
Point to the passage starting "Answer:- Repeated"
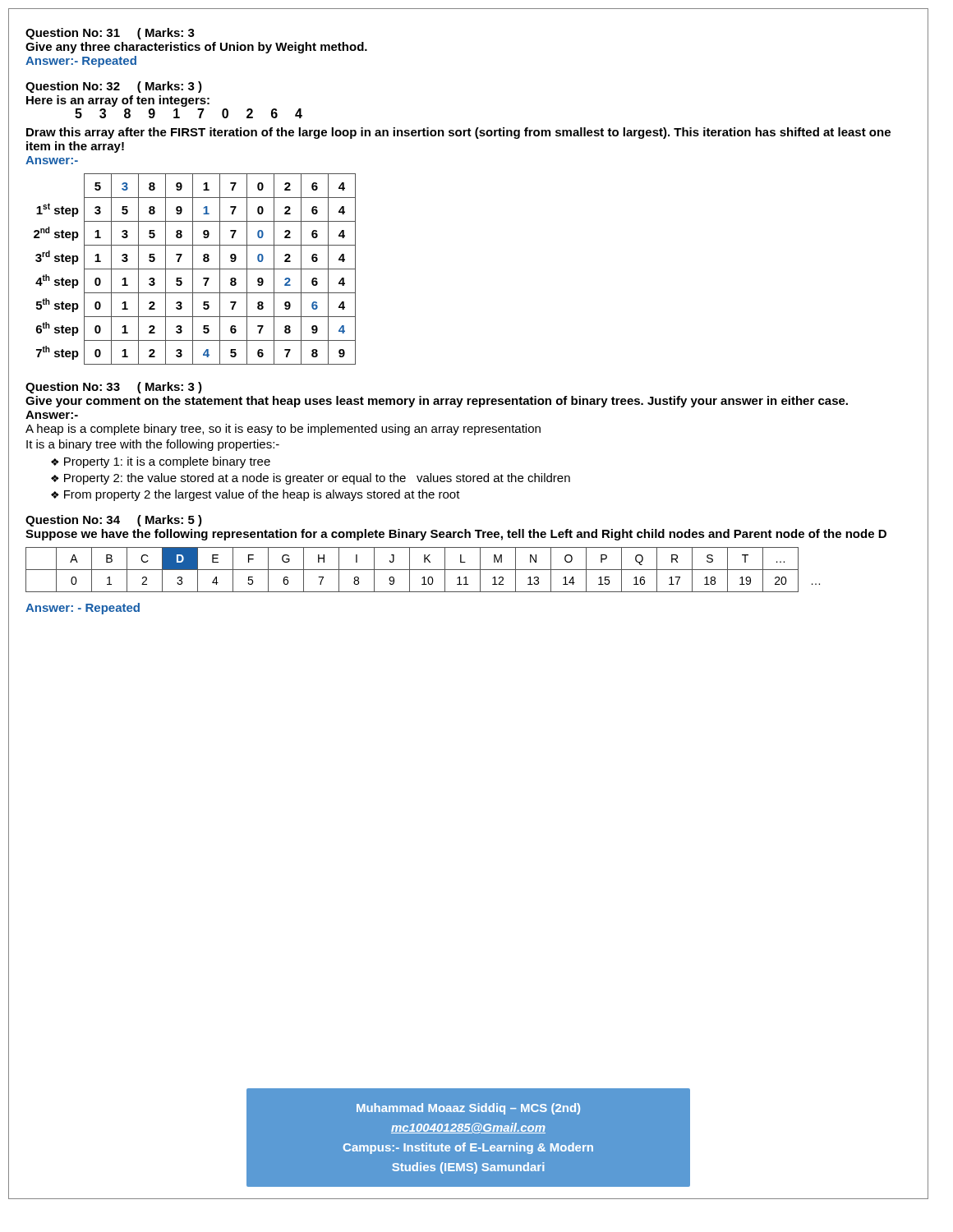click(81, 60)
